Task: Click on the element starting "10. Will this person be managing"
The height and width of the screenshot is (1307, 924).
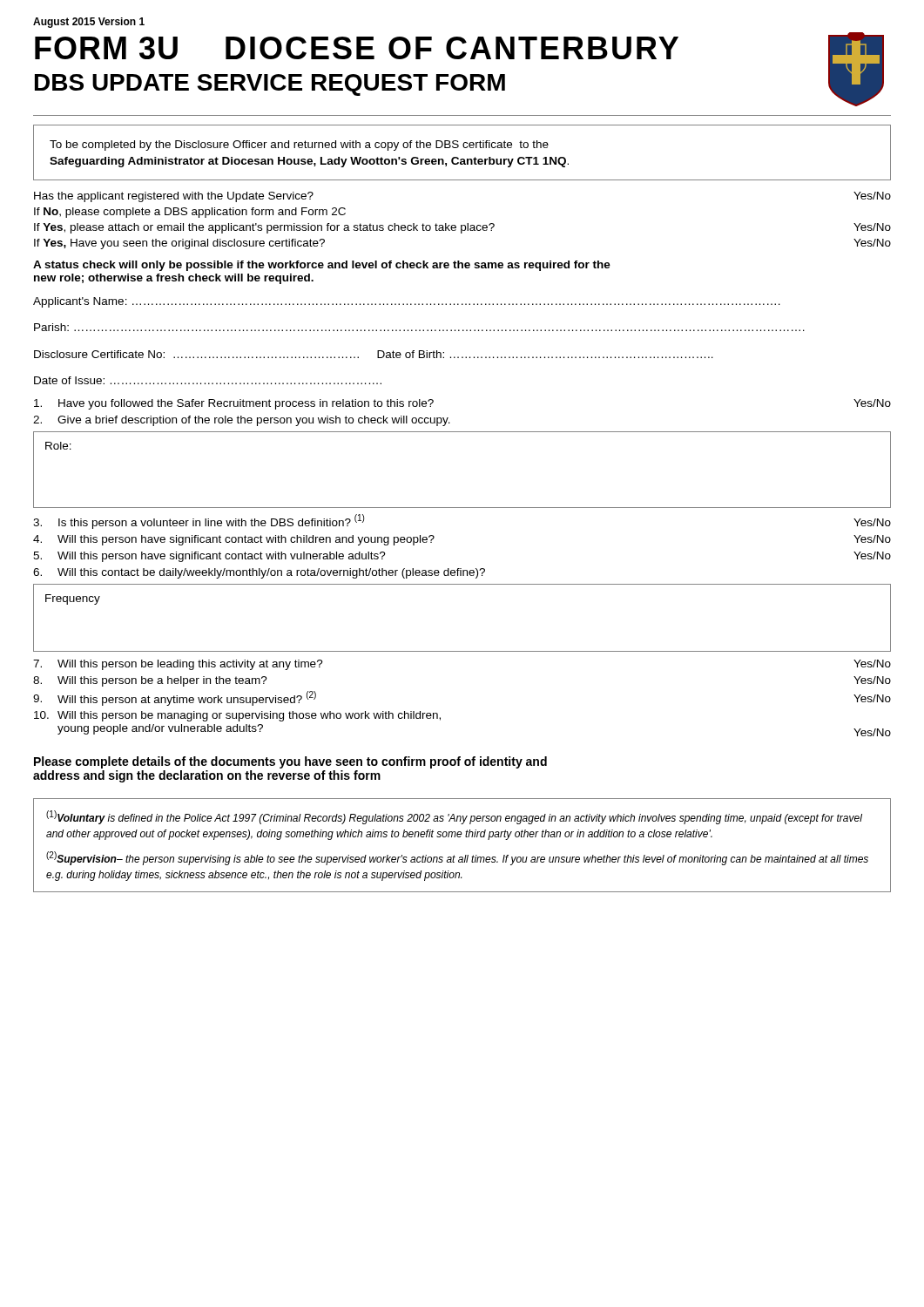Action: (x=237, y=716)
